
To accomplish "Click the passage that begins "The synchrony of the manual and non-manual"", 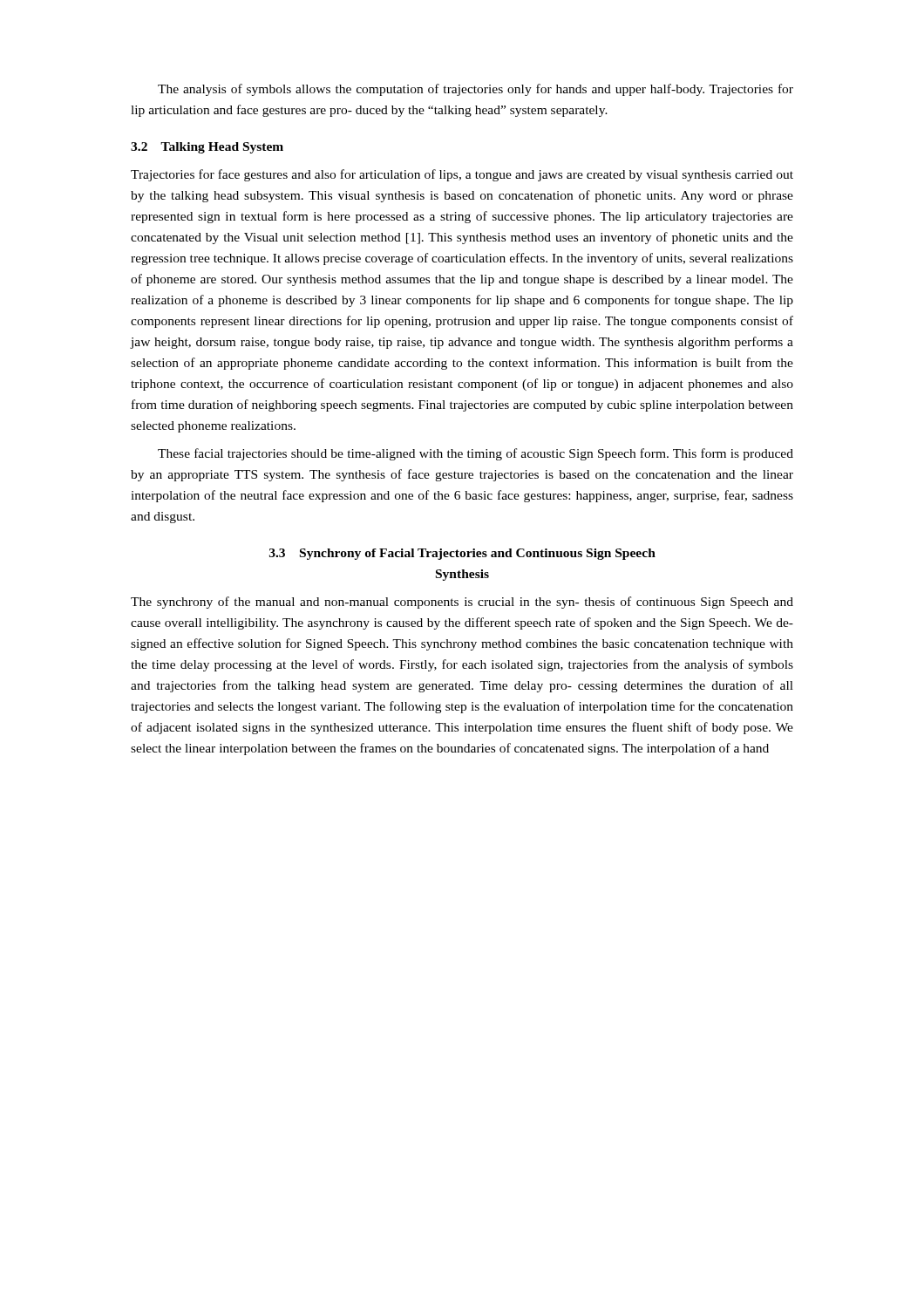I will pyautogui.click(x=462, y=675).
